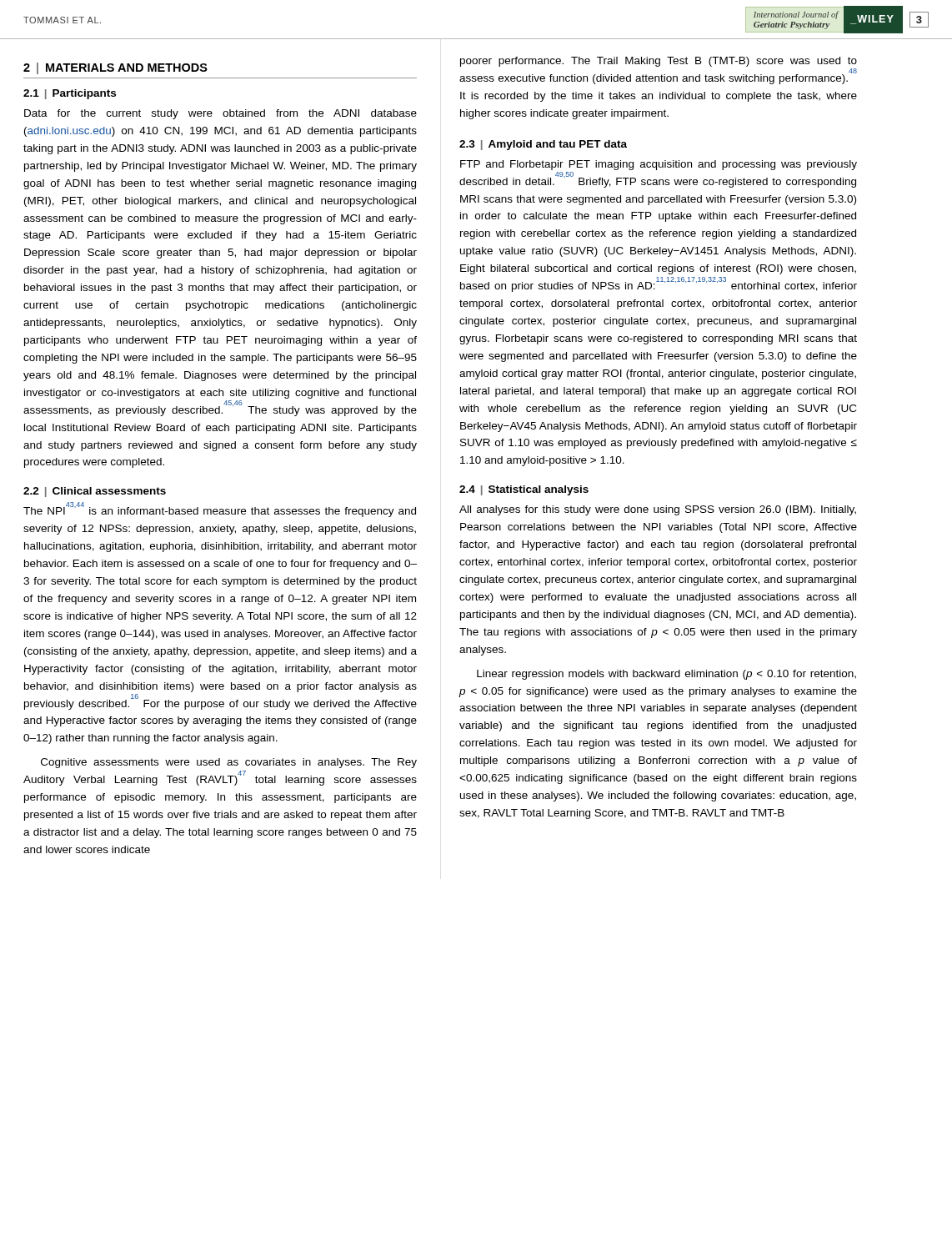Navigate to the passage starting "2.4 | Statistical analysis"
This screenshot has height=1251, width=952.
click(524, 489)
